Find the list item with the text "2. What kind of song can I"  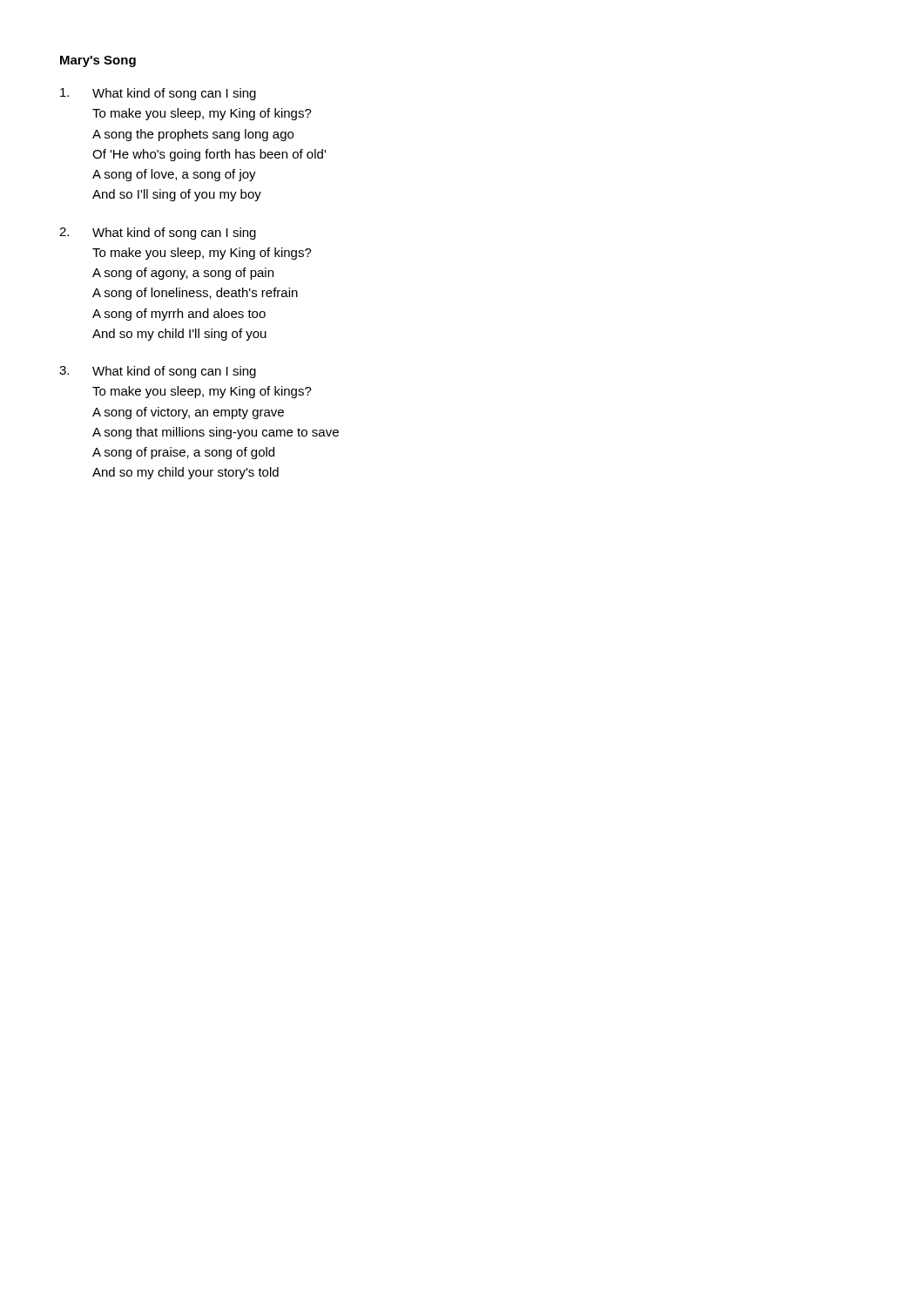coord(185,283)
